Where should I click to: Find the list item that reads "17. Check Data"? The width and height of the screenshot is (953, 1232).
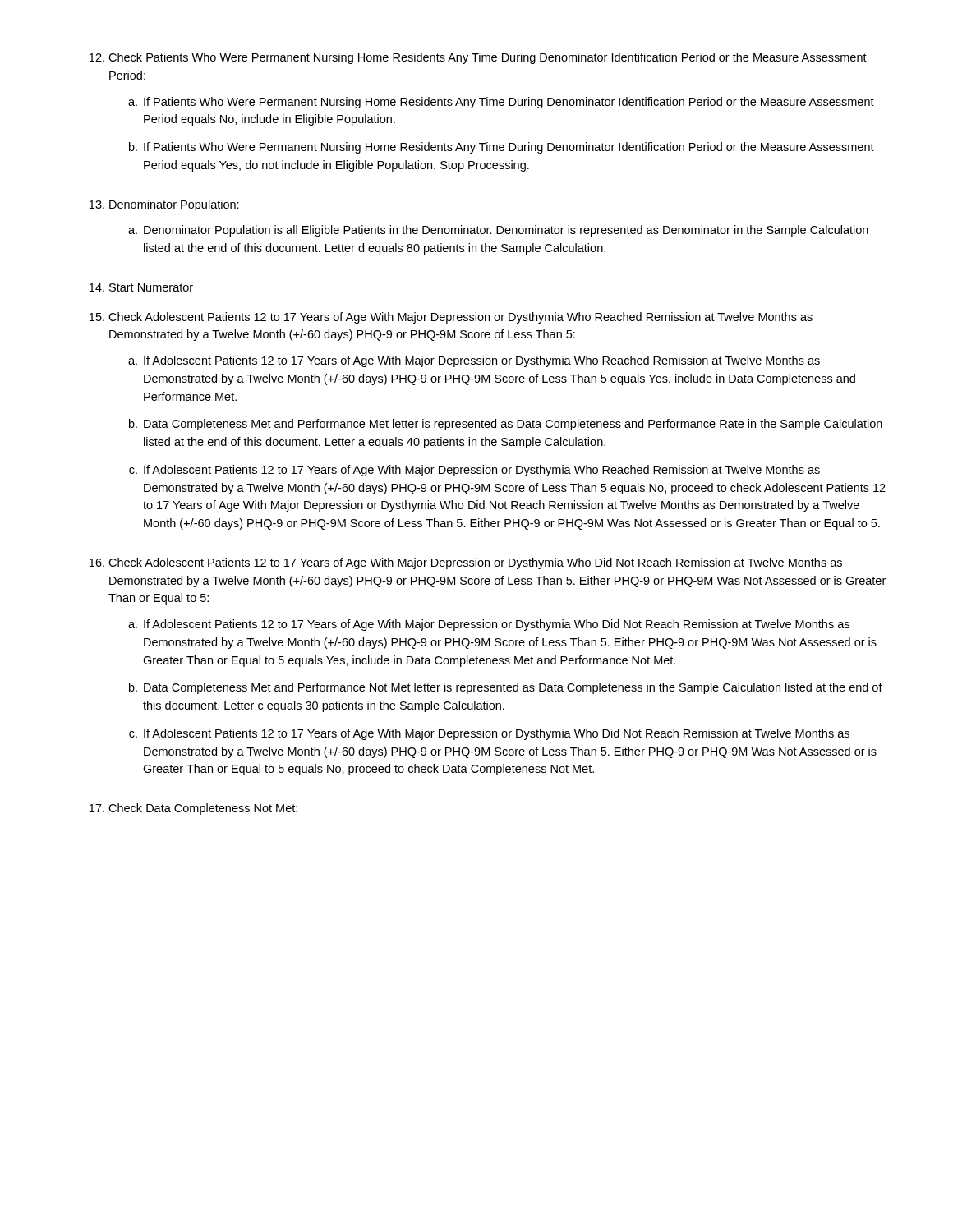pyautogui.click(x=193, y=809)
